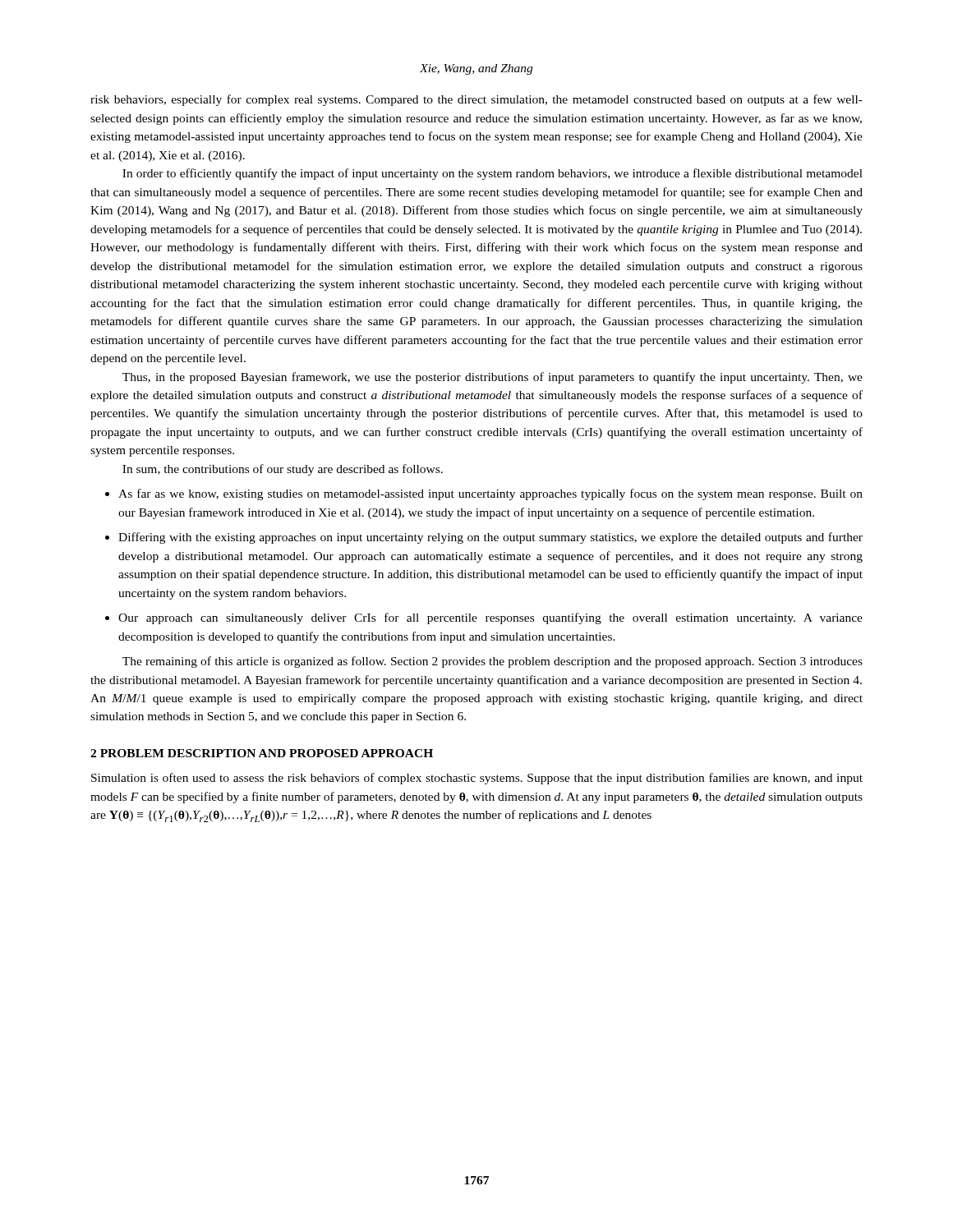Locate the block of text that opens with "The remaining of this article is organized"
The image size is (953, 1232).
[x=476, y=689]
